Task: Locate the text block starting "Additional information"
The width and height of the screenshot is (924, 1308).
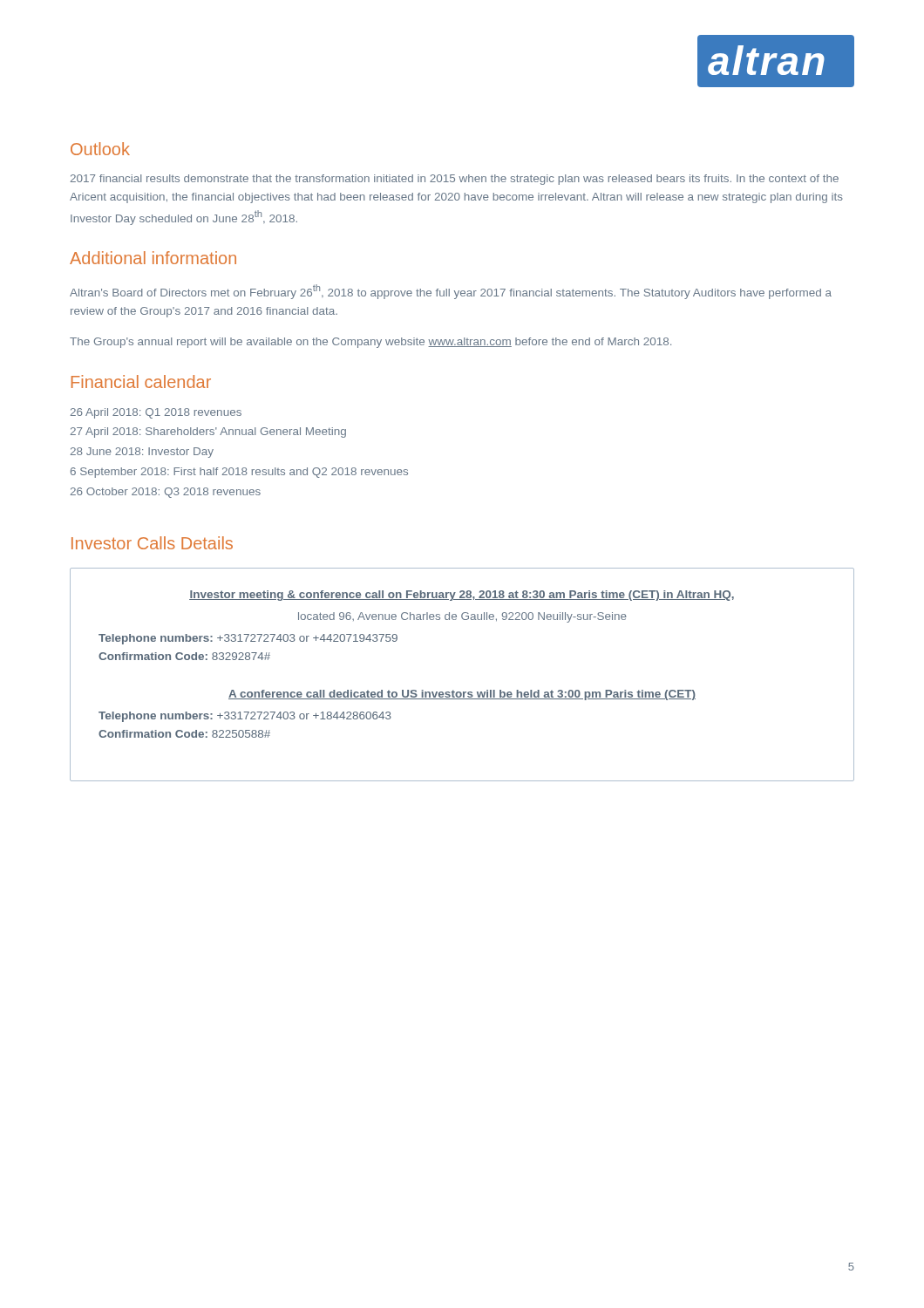Action: pos(154,258)
